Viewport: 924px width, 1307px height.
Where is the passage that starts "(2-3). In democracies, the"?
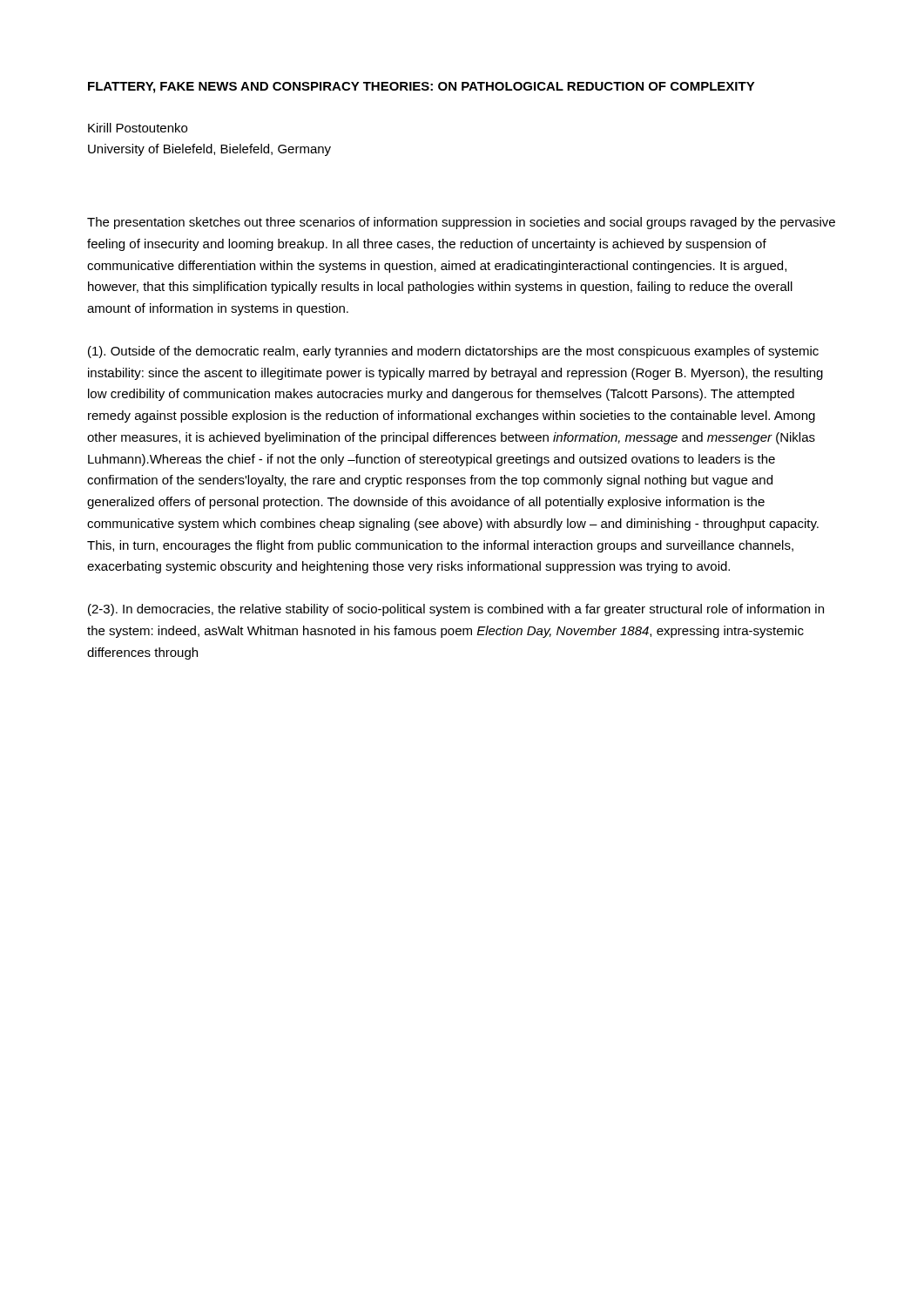(456, 630)
